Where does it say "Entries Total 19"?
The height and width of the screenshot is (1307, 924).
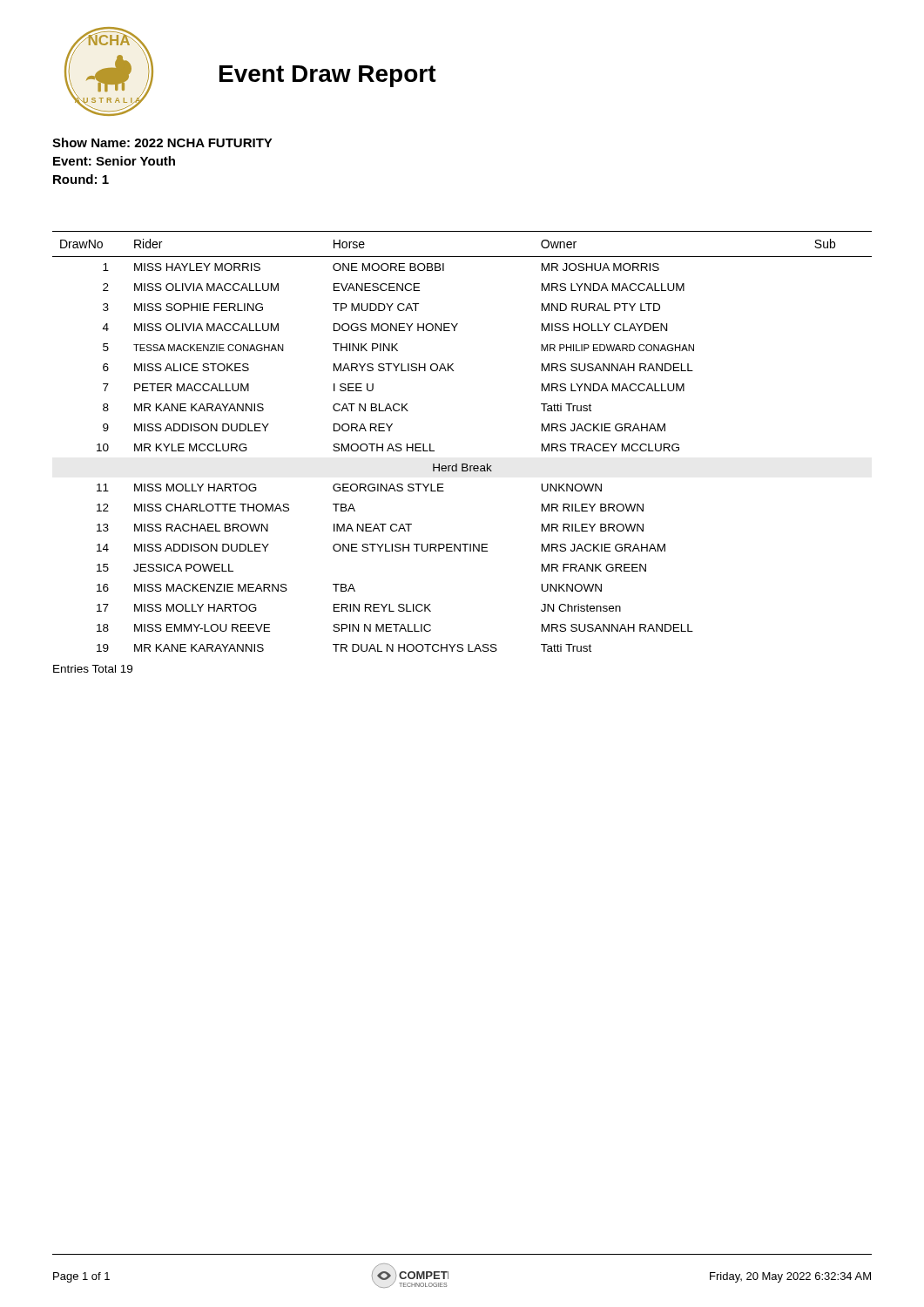tap(93, 669)
